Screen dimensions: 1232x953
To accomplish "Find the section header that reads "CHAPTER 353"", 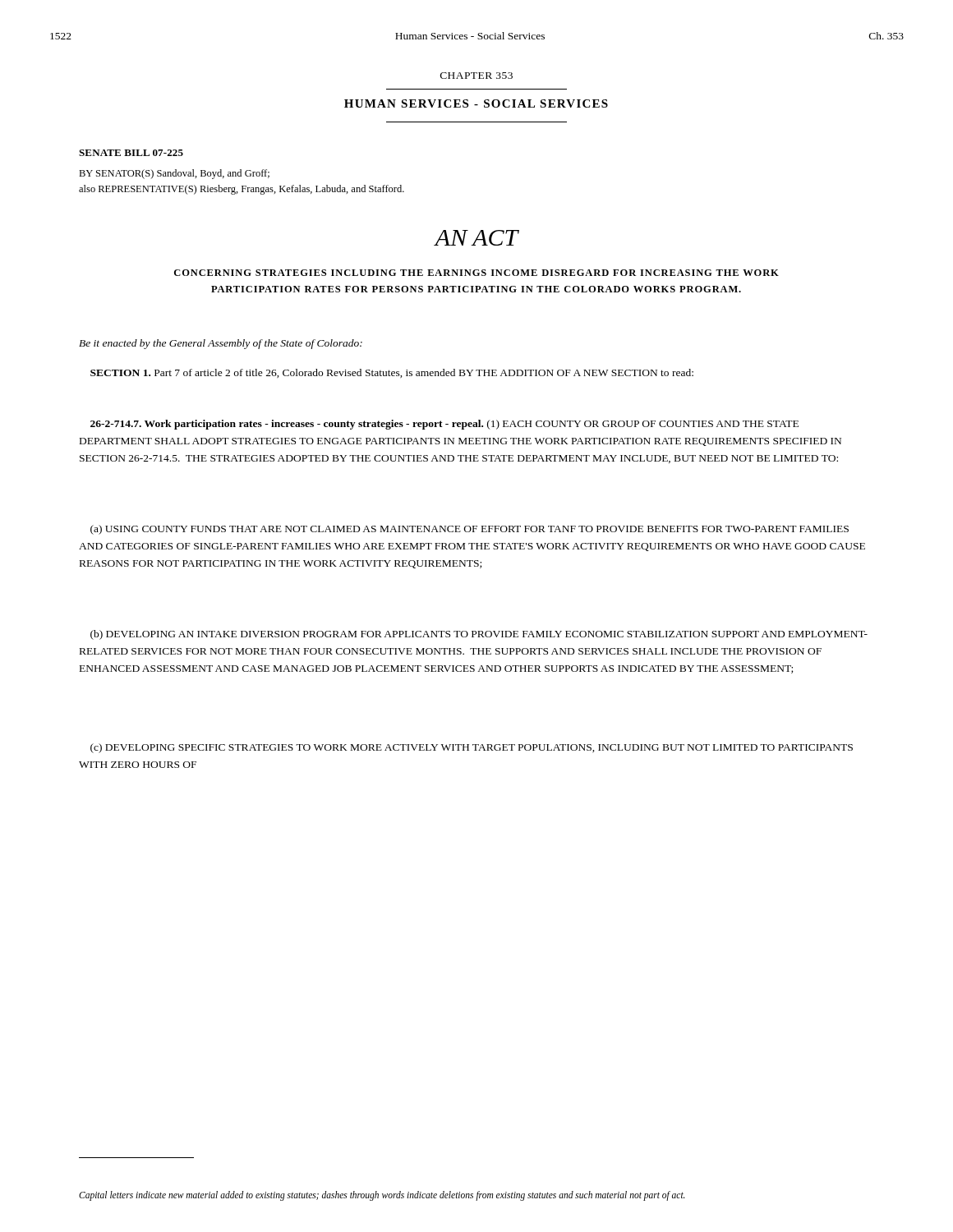I will pyautogui.click(x=476, y=75).
